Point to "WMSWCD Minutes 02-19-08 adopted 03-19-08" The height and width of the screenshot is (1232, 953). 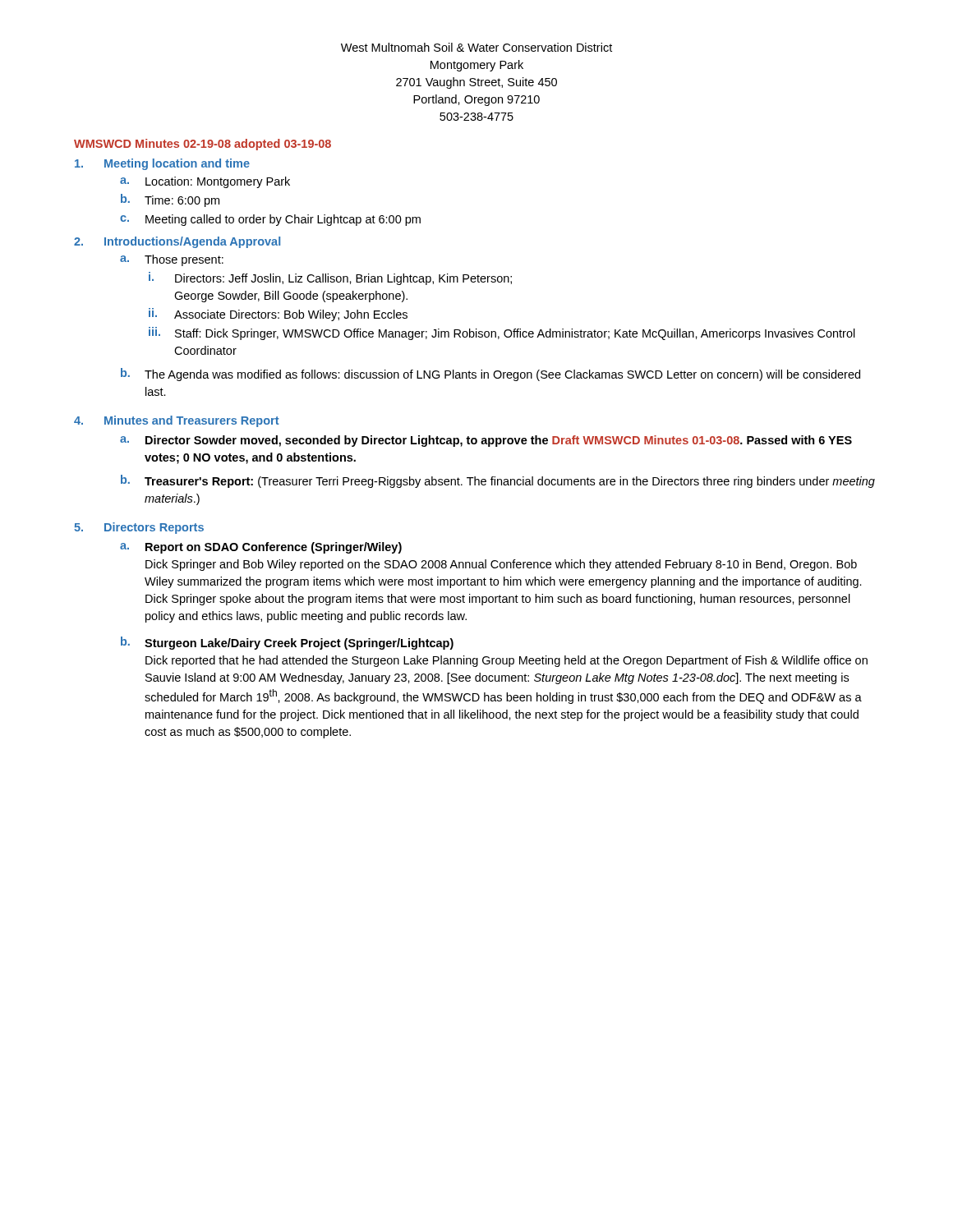[203, 144]
